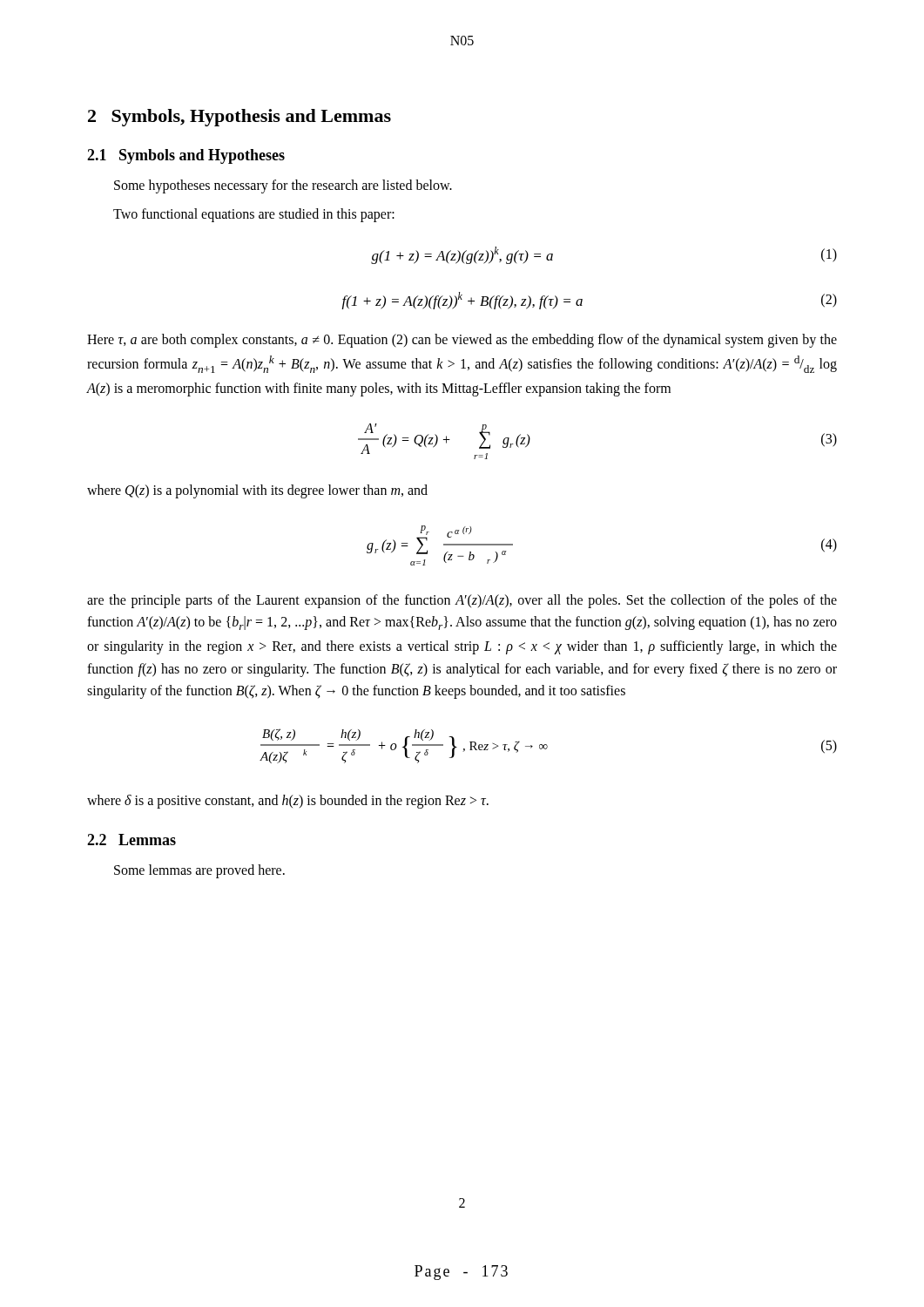Image resolution: width=924 pixels, height=1307 pixels.
Task: Locate the text block that says "where Q(z) is a polynomial"
Action: pyautogui.click(x=257, y=490)
